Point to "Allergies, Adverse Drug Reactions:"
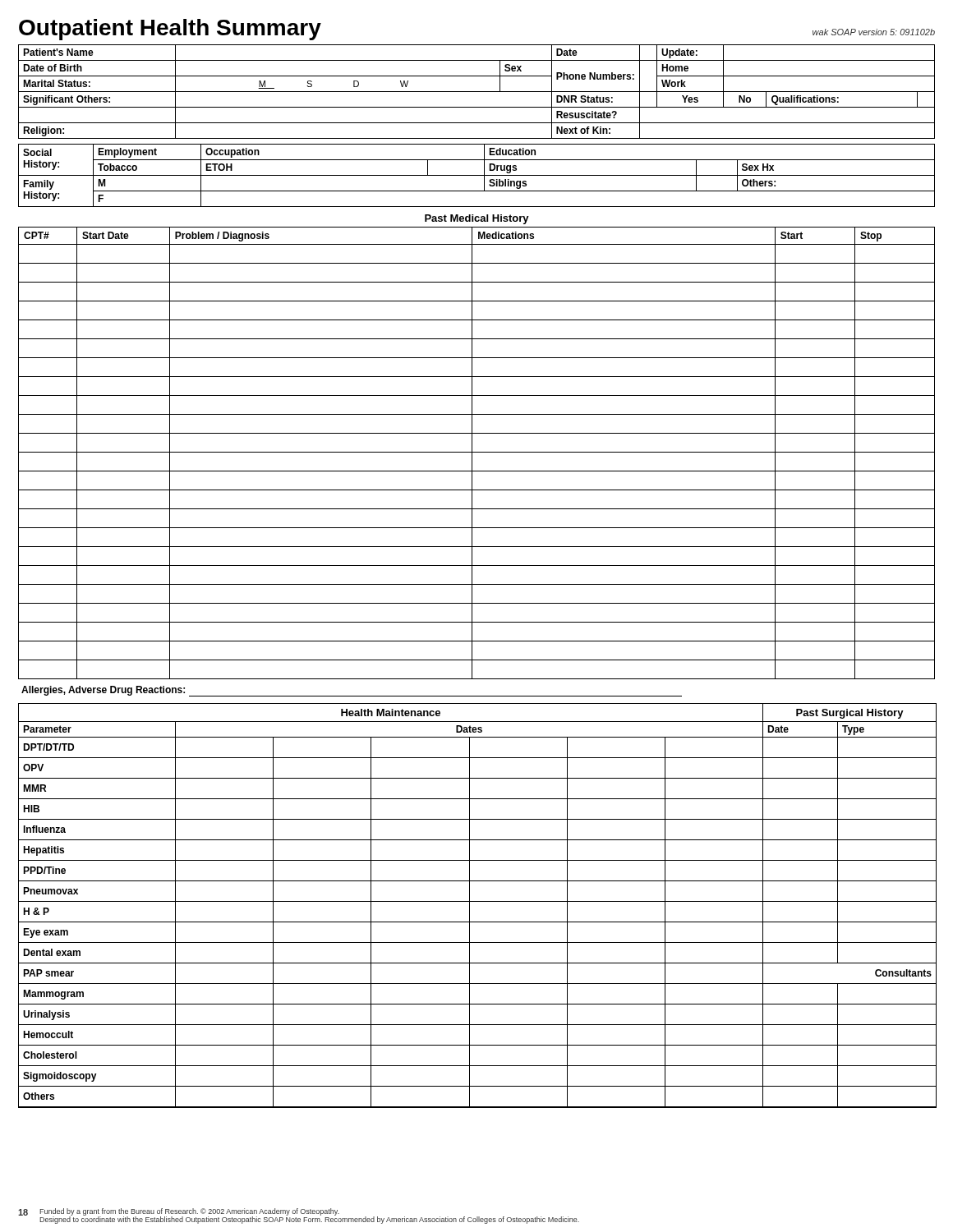The width and height of the screenshot is (953, 1232). (x=351, y=690)
